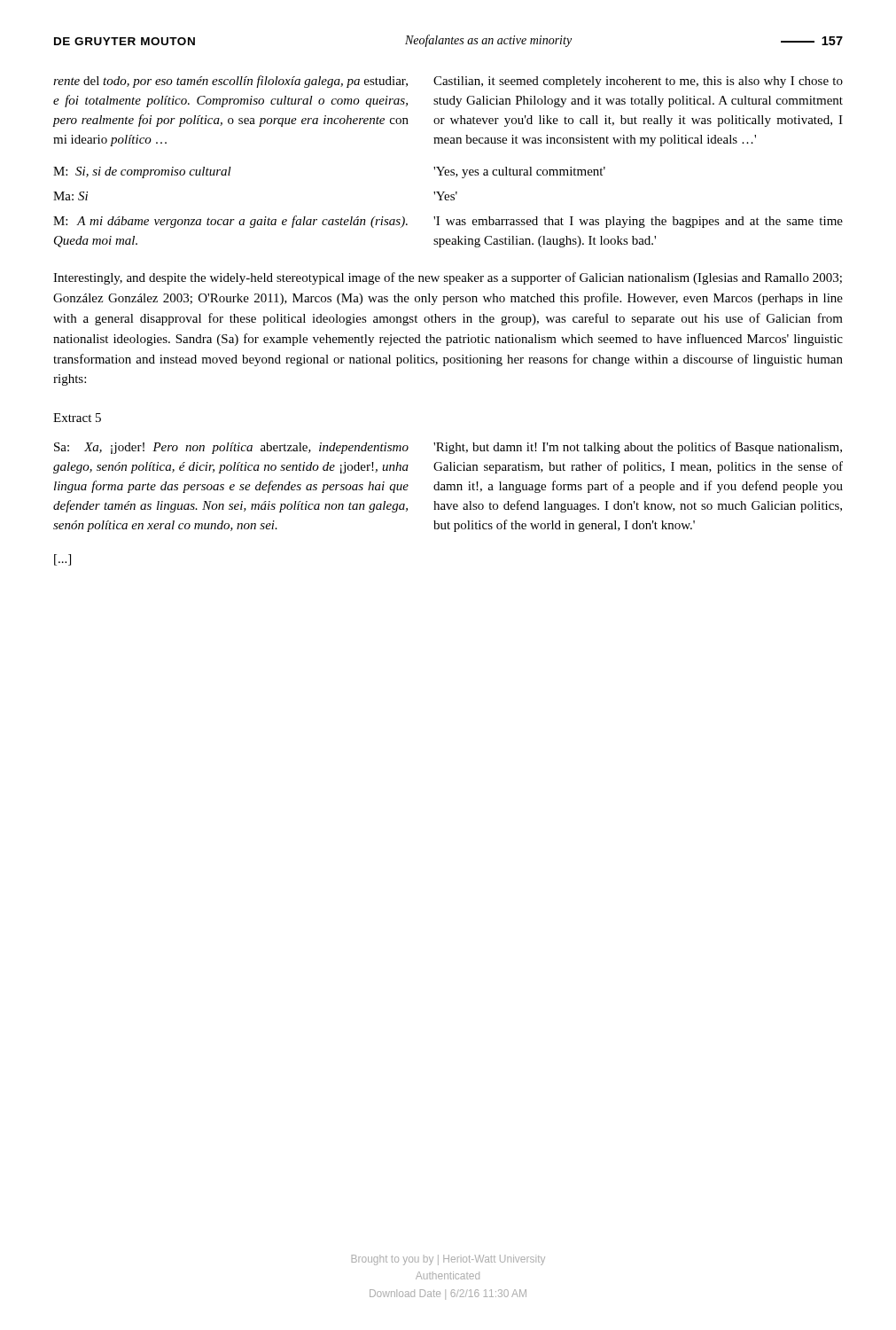Locate the text containing "Ma: Si"
The image size is (896, 1330).
71,196
